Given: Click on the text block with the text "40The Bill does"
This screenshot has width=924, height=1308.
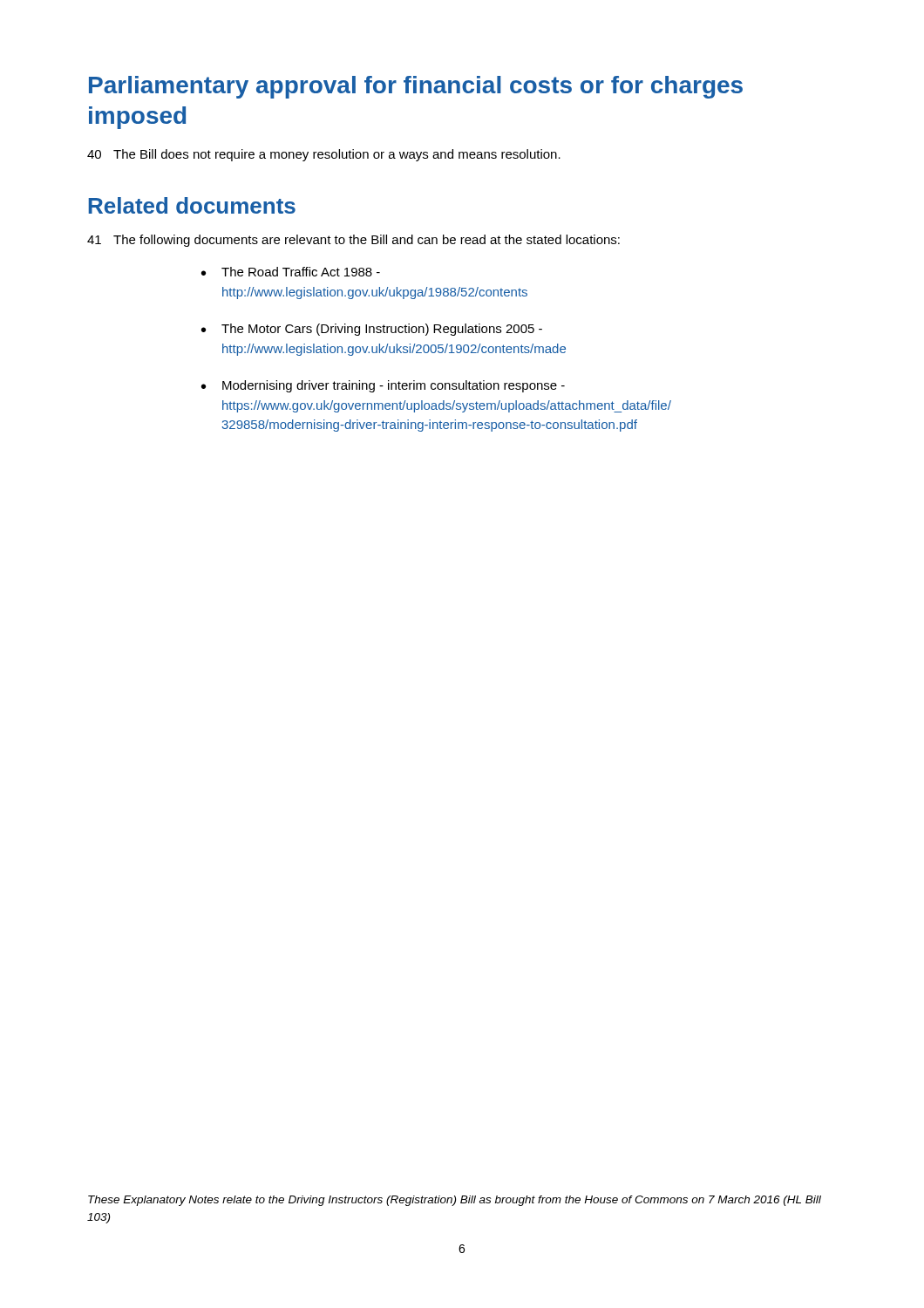Looking at the screenshot, I should (324, 154).
